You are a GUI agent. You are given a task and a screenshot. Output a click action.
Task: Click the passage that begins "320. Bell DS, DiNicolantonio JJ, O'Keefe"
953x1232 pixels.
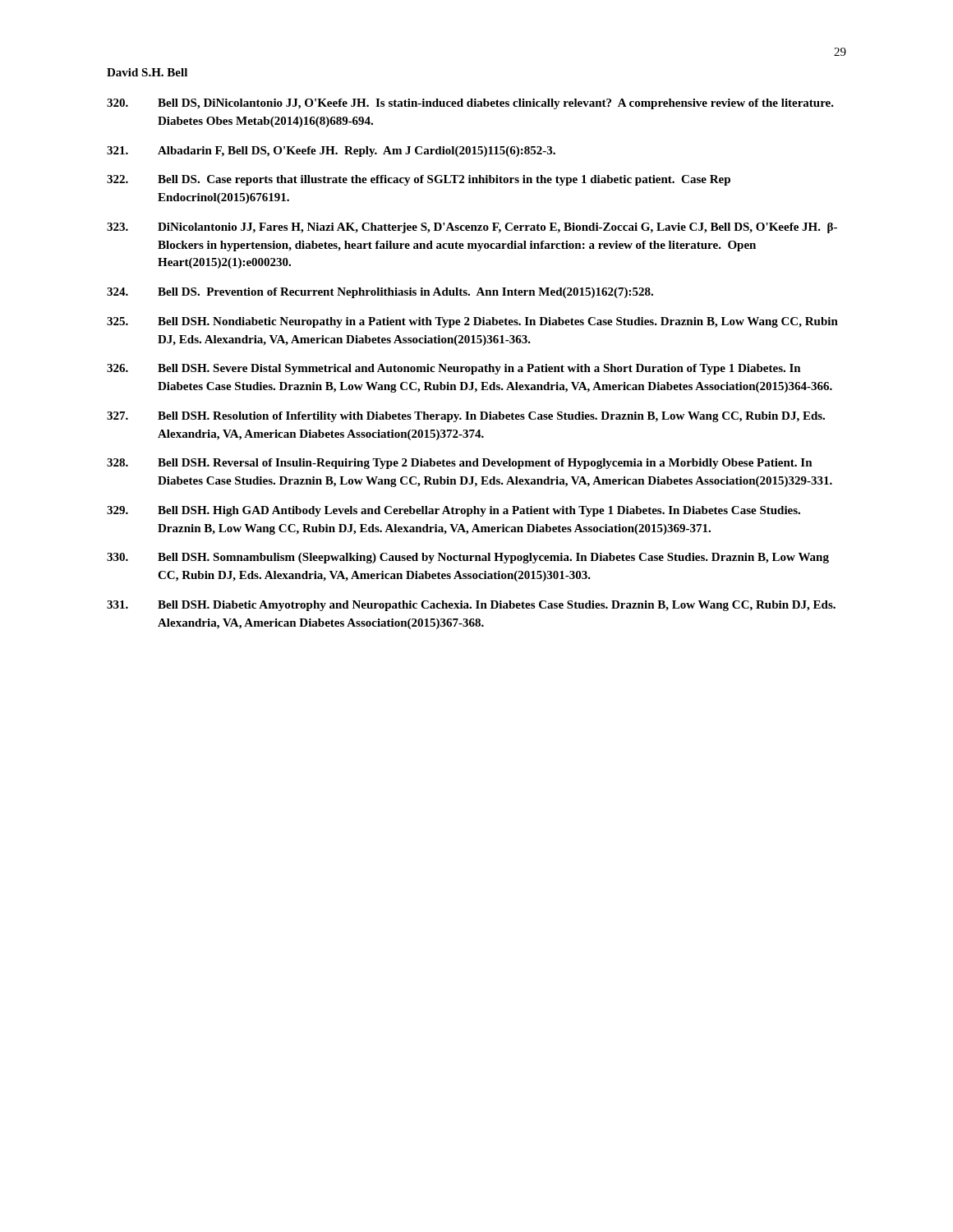tap(476, 112)
